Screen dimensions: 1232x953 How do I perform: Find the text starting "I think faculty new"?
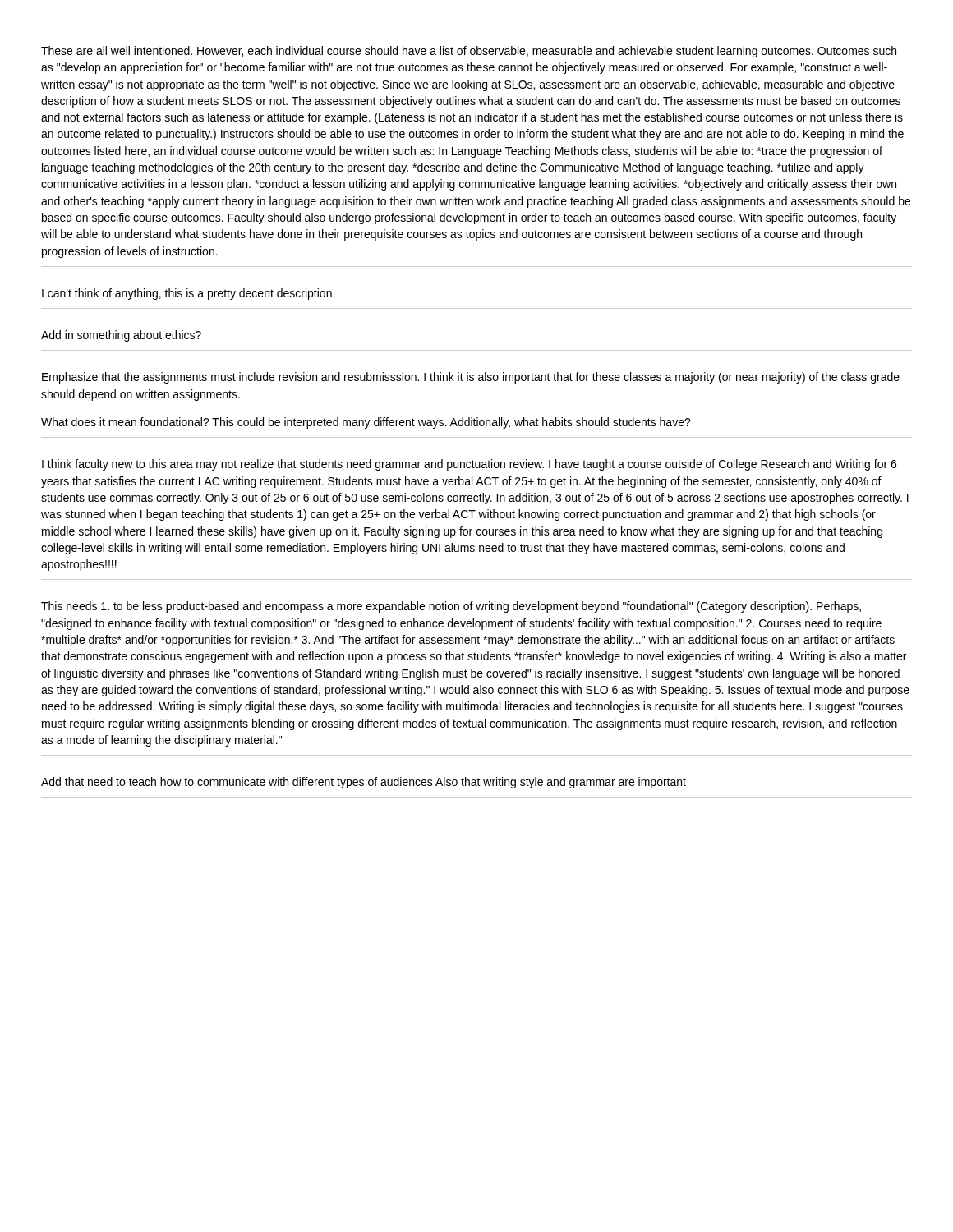(476, 514)
